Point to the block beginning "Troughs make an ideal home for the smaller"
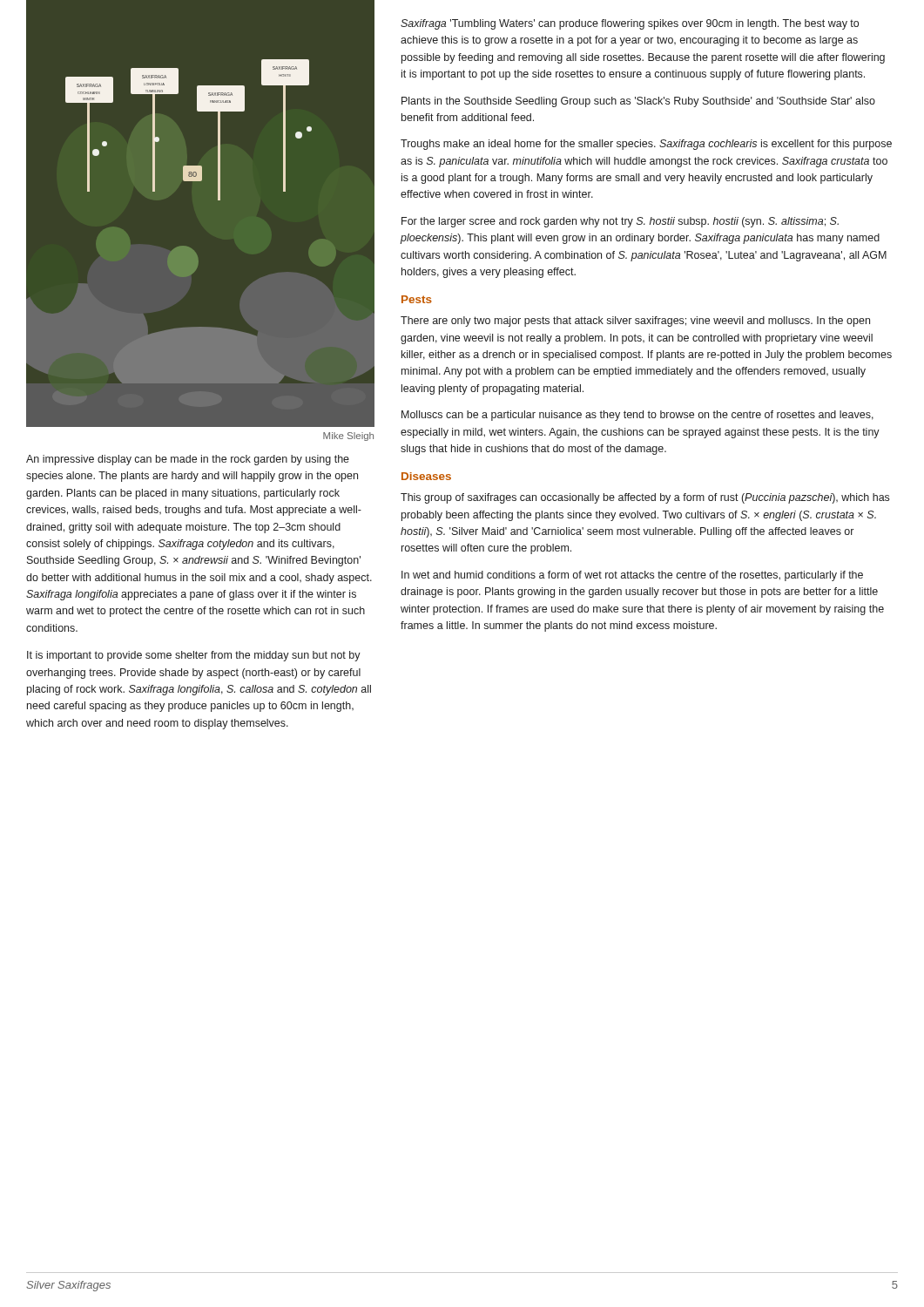The width and height of the screenshot is (924, 1307). pyautogui.click(x=646, y=169)
